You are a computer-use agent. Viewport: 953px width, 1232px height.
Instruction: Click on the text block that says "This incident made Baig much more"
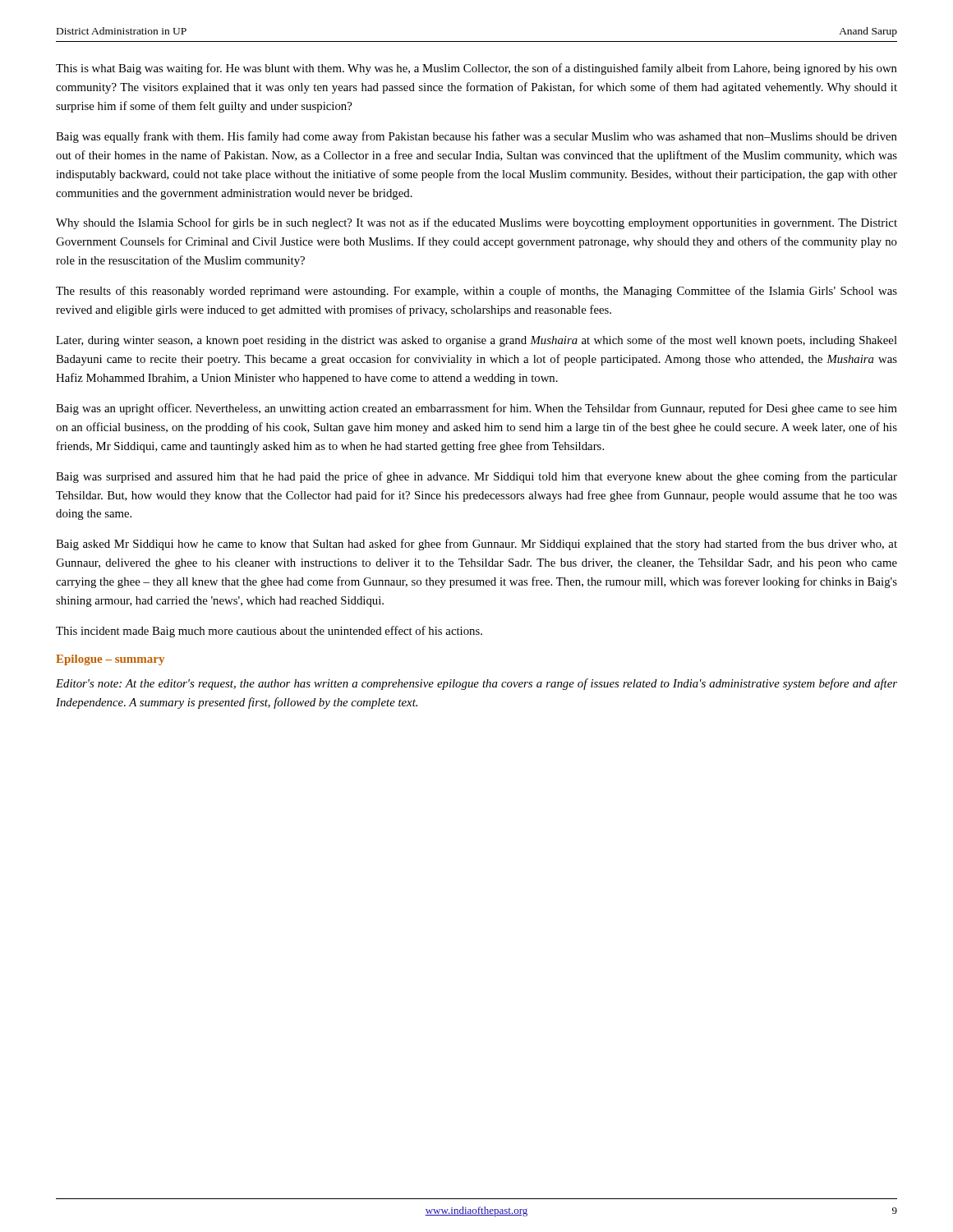pyautogui.click(x=269, y=631)
